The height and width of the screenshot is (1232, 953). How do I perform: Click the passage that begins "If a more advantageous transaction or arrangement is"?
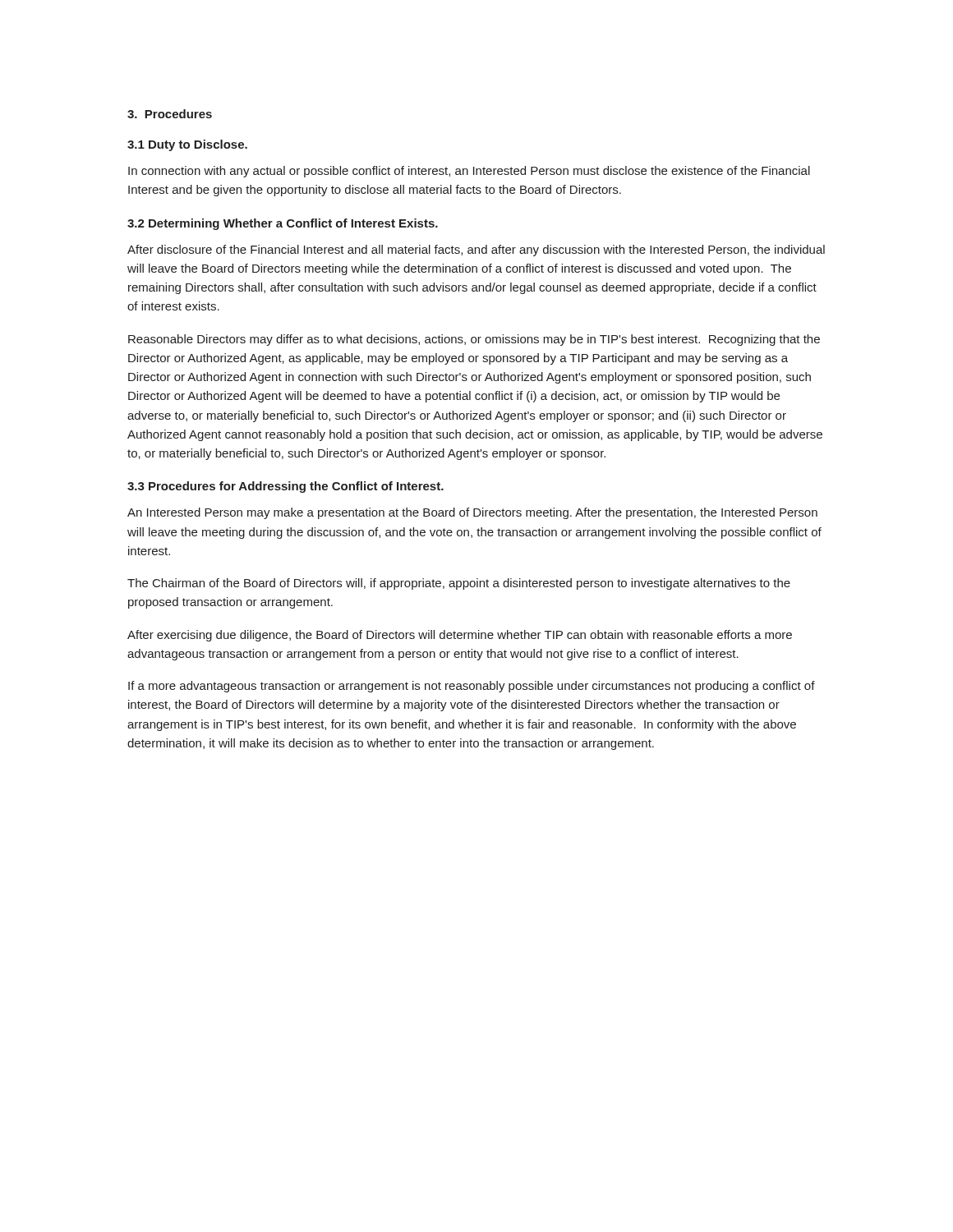click(471, 714)
